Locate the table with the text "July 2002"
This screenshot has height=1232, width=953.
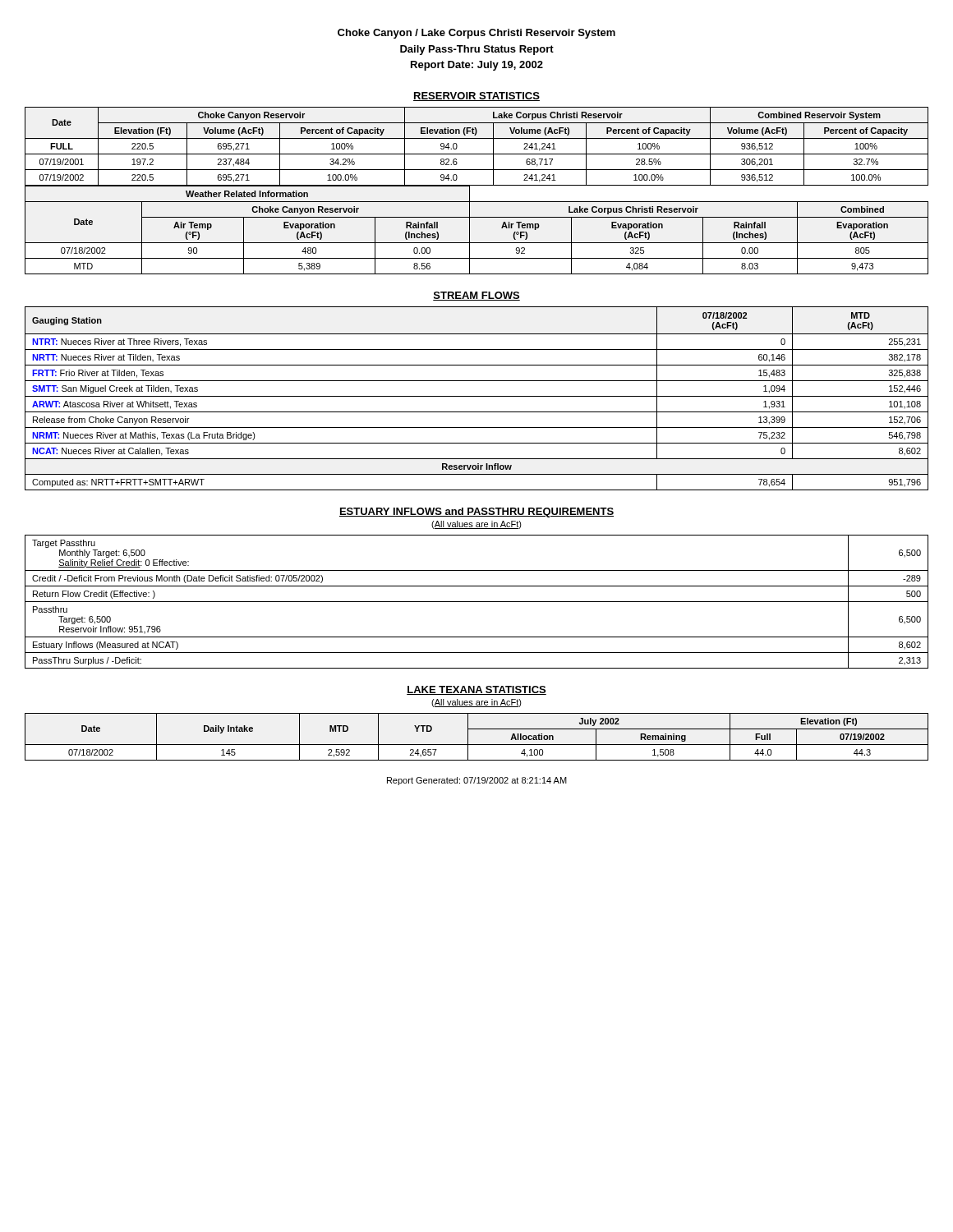pos(476,736)
